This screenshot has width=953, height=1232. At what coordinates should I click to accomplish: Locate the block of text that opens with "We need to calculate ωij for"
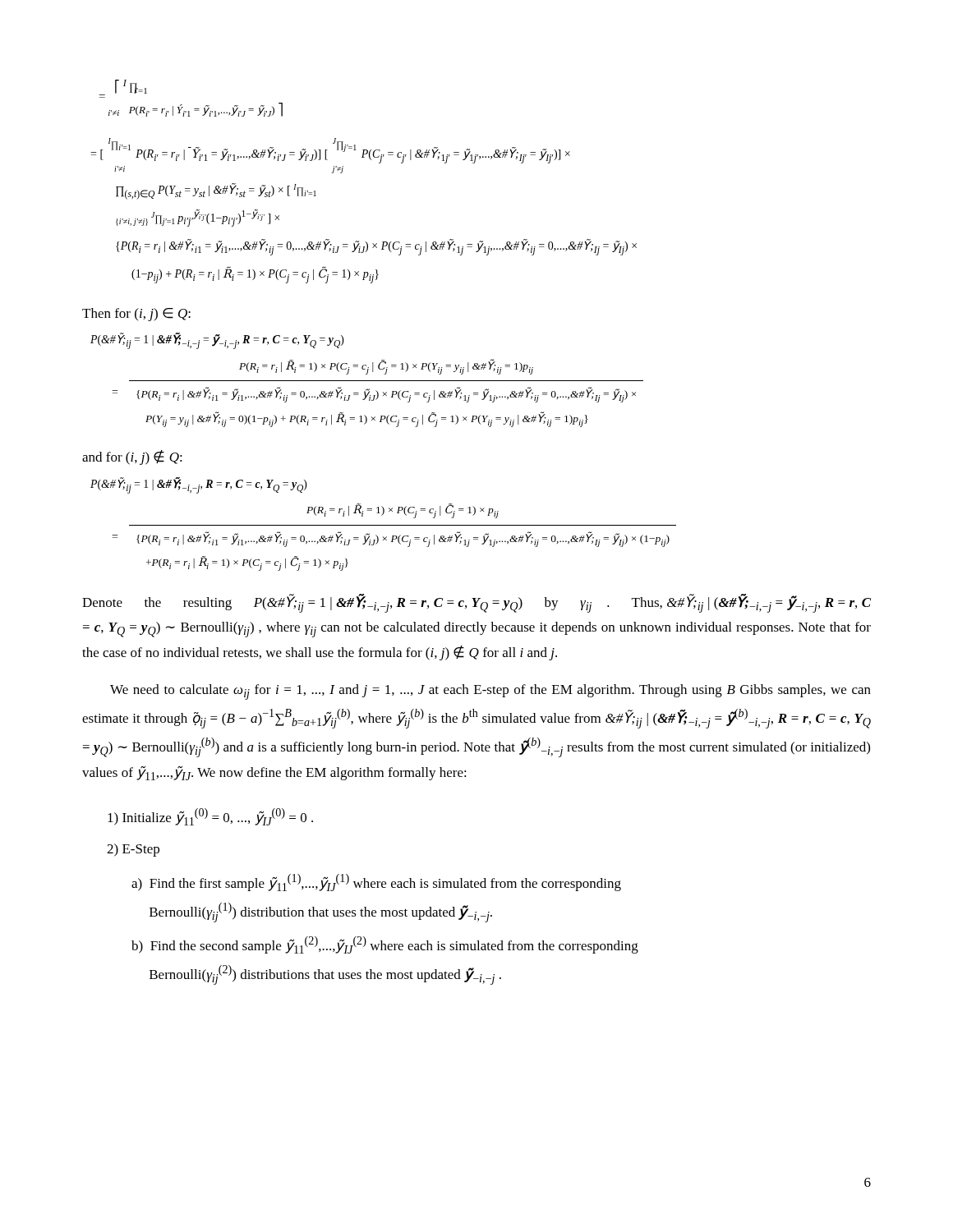coord(476,732)
